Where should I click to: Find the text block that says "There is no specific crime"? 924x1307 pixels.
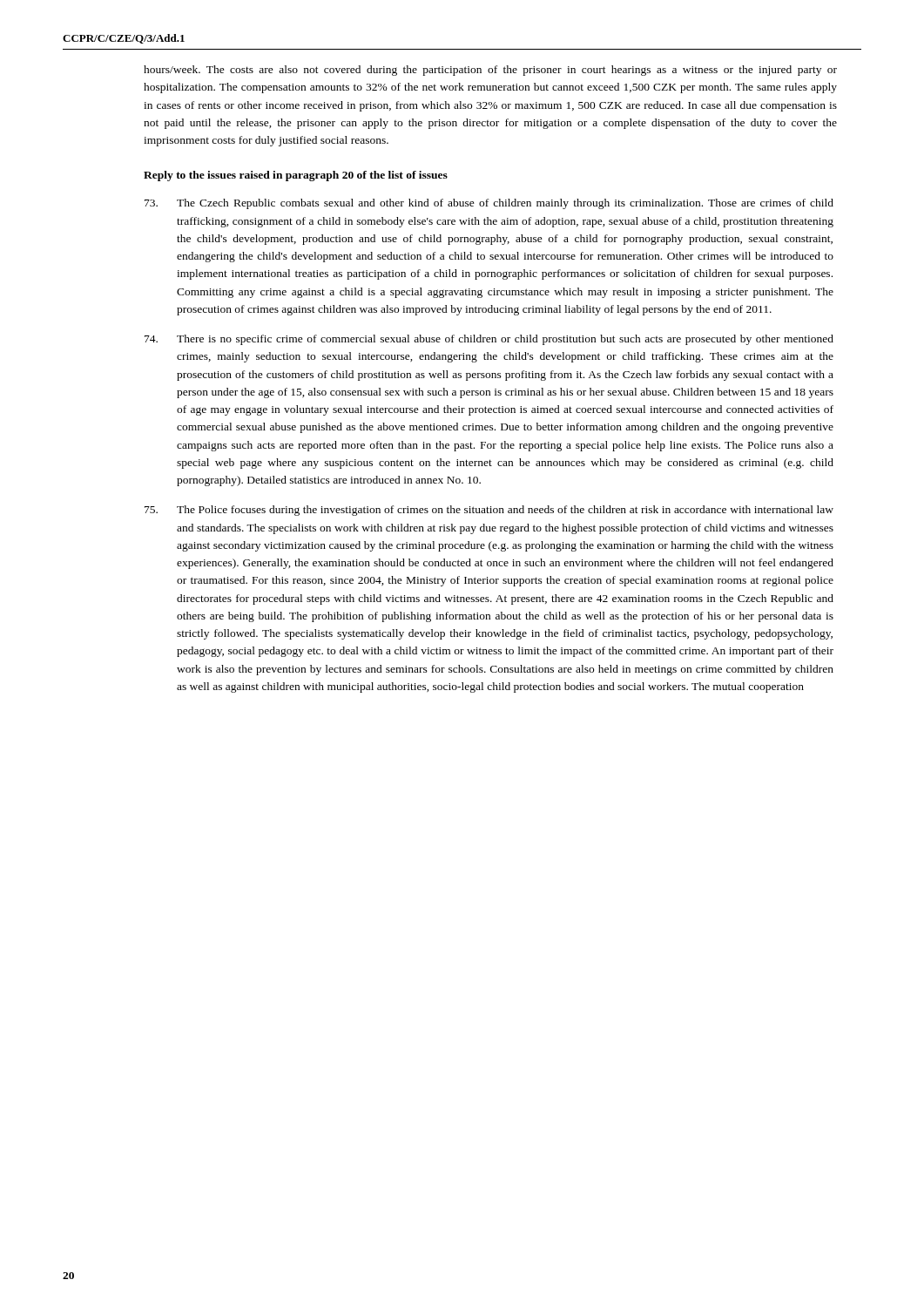[489, 410]
